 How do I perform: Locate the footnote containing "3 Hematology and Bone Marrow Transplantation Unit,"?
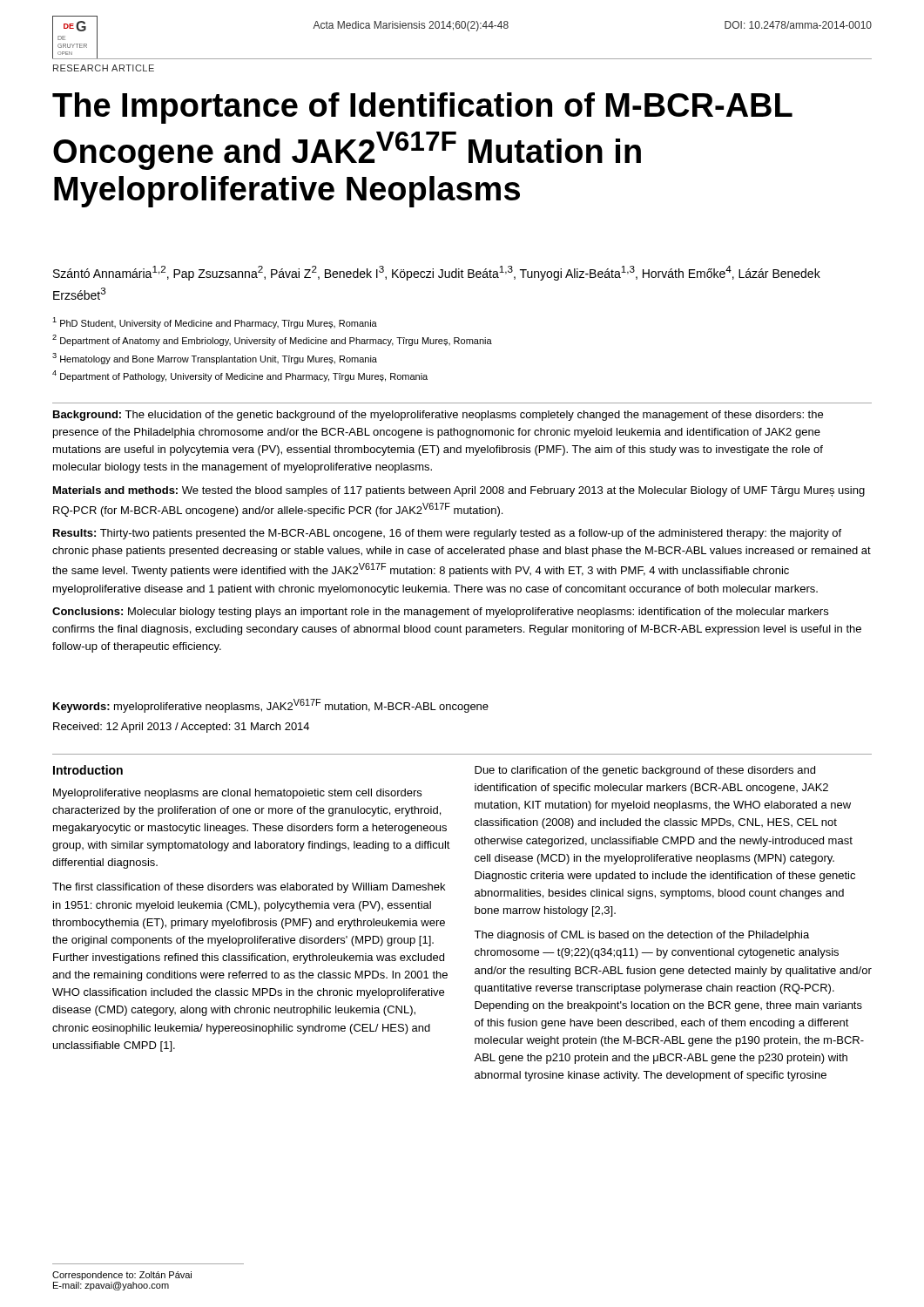tap(215, 357)
